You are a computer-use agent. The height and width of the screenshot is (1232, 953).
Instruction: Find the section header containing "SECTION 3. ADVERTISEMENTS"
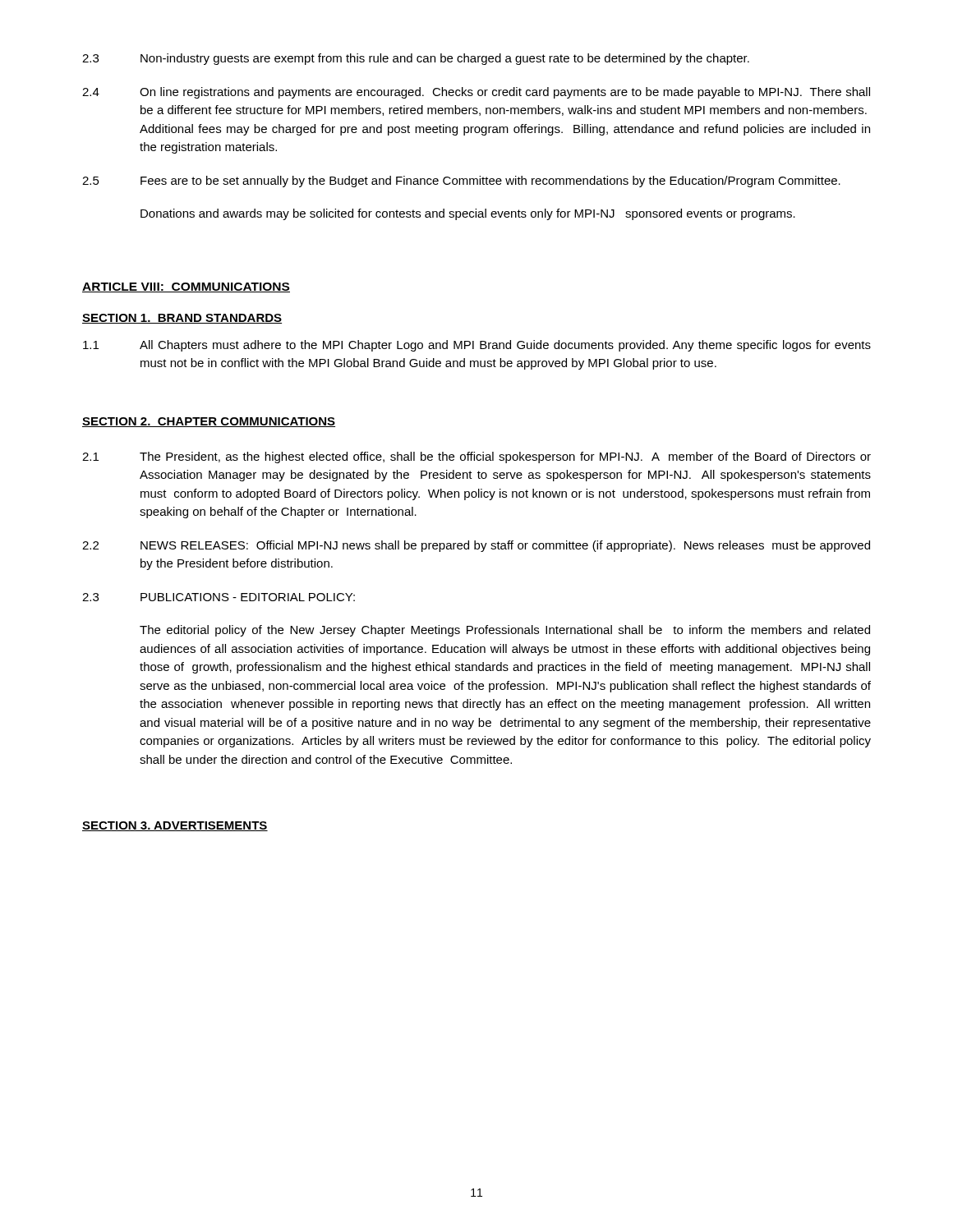pyautogui.click(x=175, y=825)
